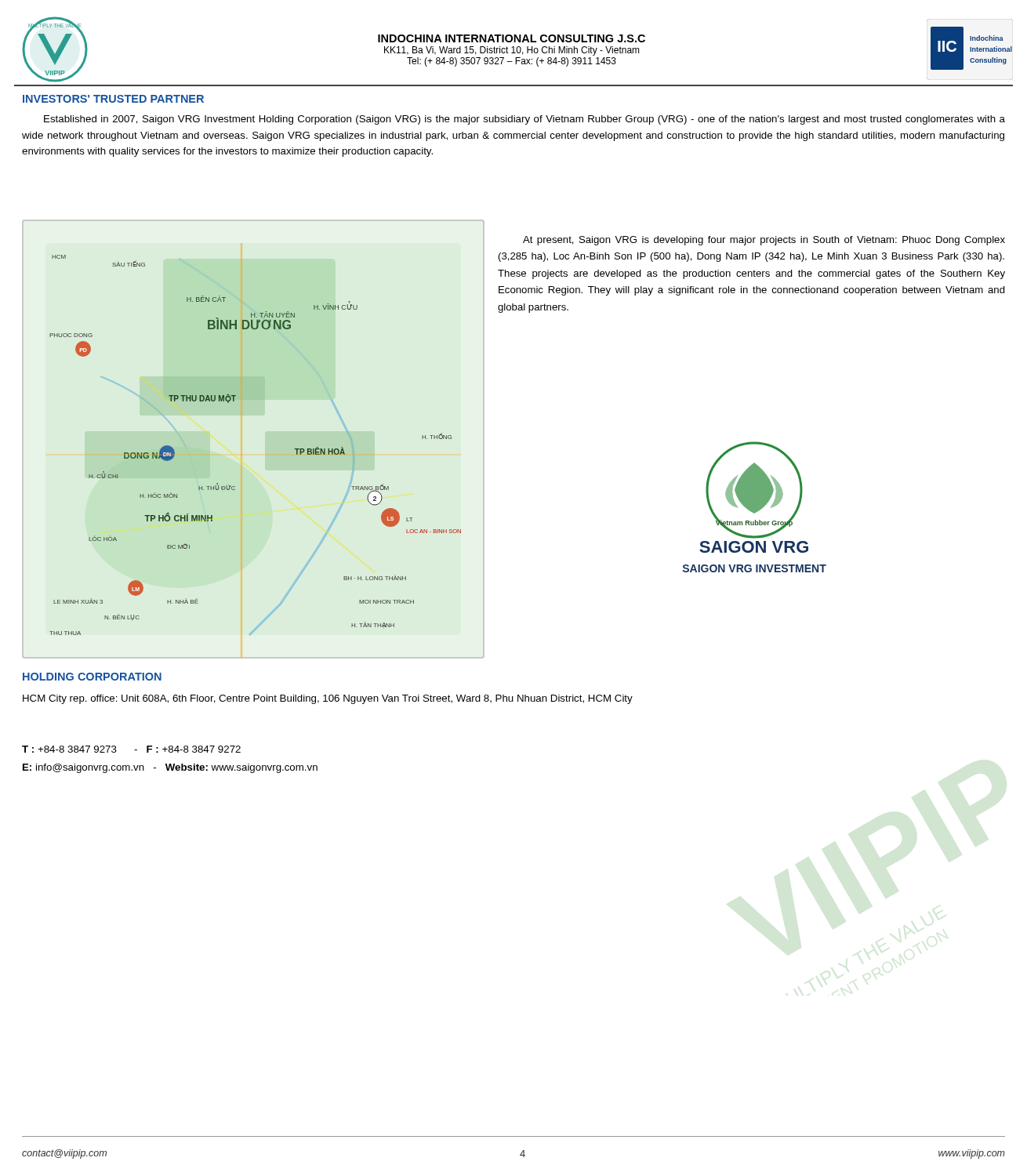Find the text block that says "HCM City rep. office: Unit 608A, 6th"
This screenshot has width=1027, height=1176.
[x=327, y=698]
